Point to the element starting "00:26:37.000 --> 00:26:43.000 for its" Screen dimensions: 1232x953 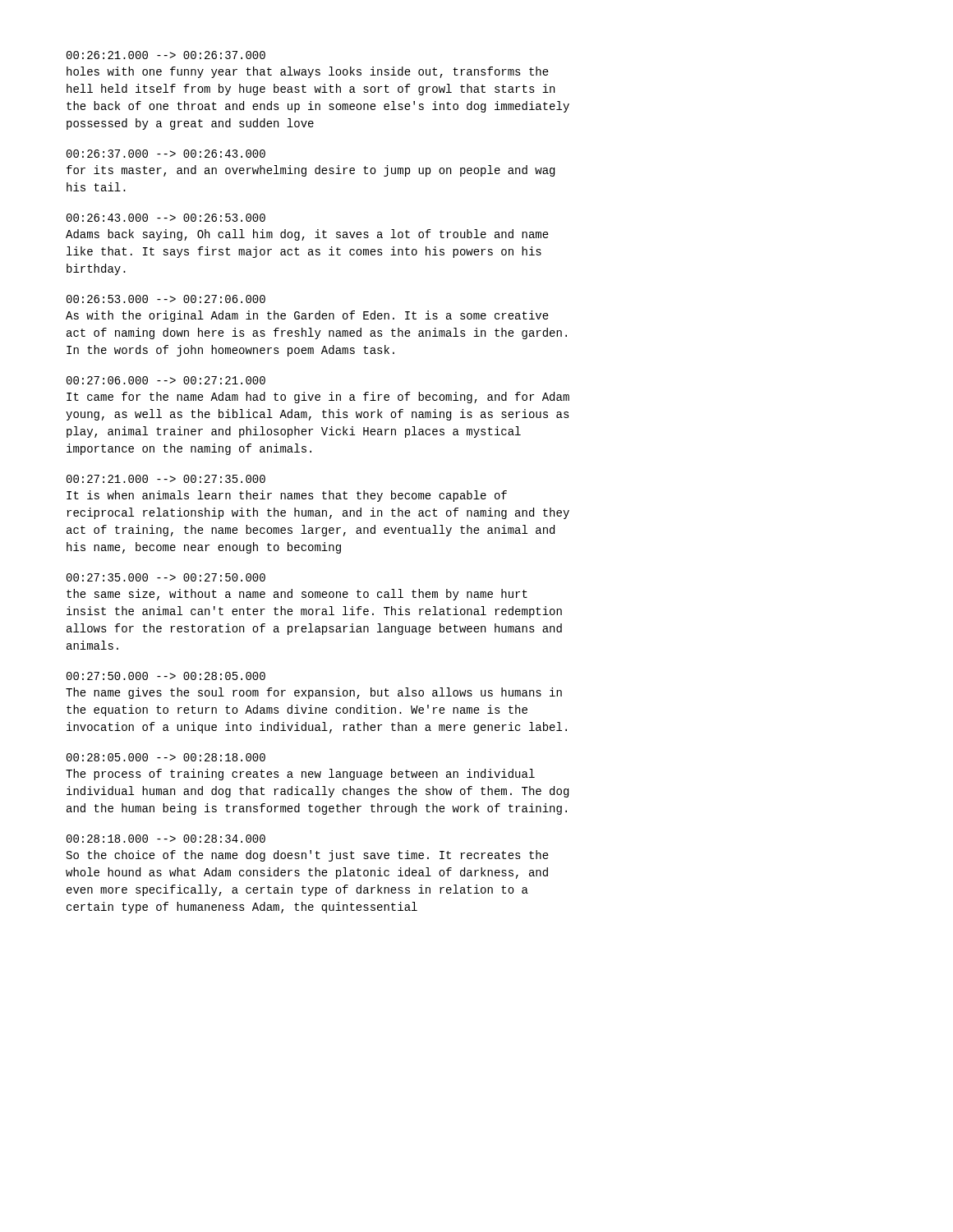click(476, 172)
